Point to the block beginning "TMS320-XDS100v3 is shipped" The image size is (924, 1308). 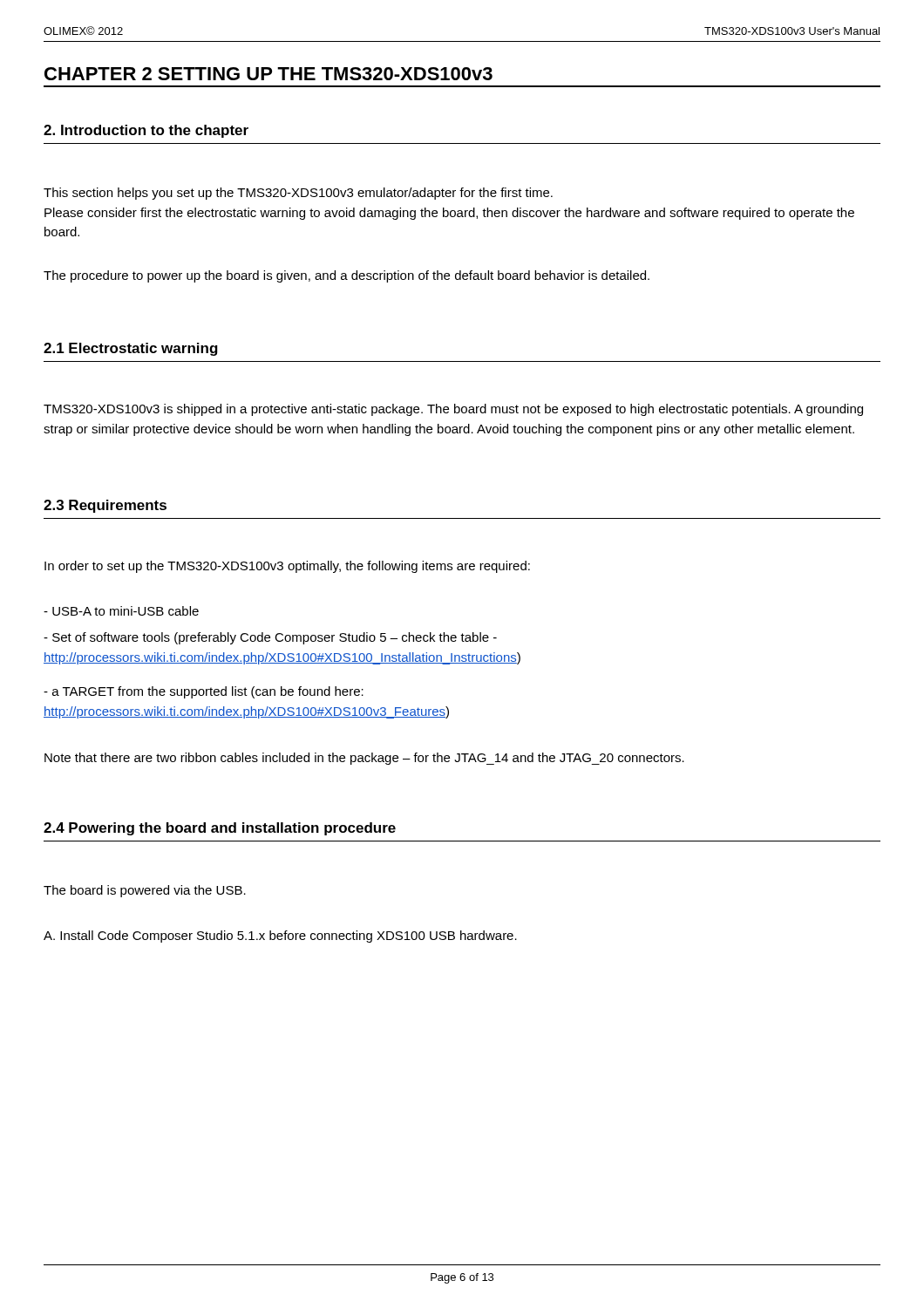(454, 418)
